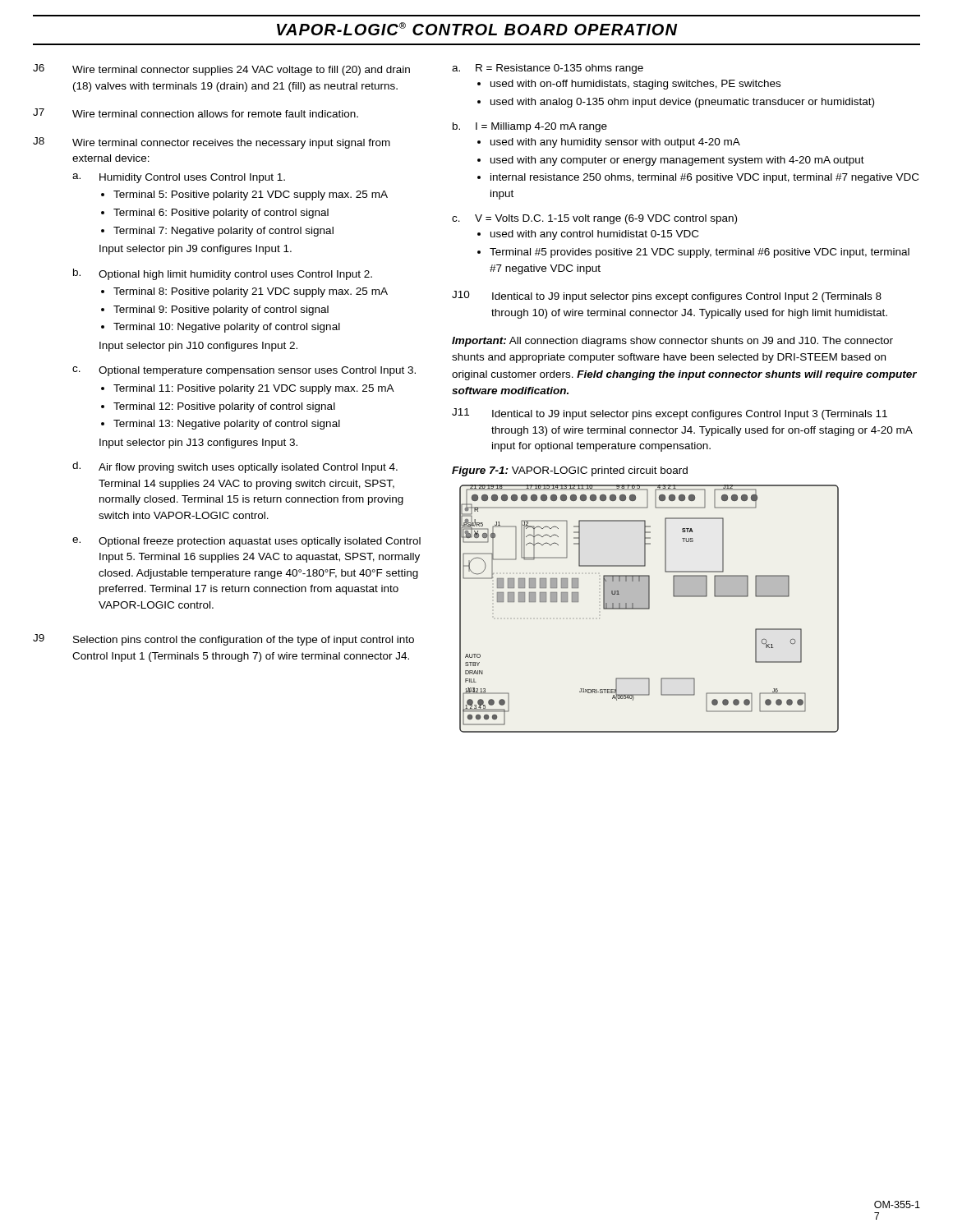This screenshot has width=953, height=1232.
Task: Find the block on this page that starts "J9 Selection pins control the configuration"
Action: pos(230,649)
